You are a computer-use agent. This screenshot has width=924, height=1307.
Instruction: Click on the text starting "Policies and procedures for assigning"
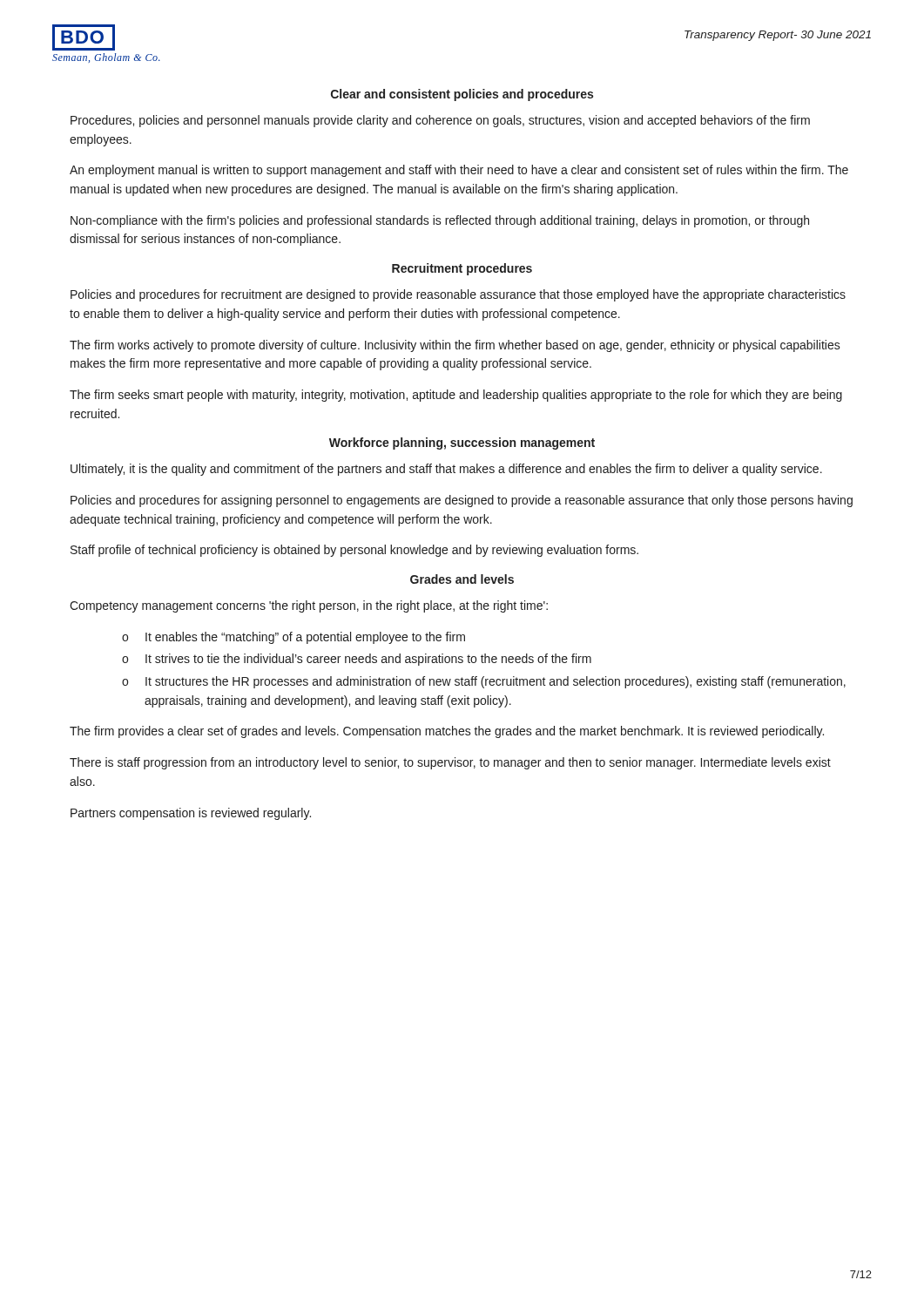[461, 510]
